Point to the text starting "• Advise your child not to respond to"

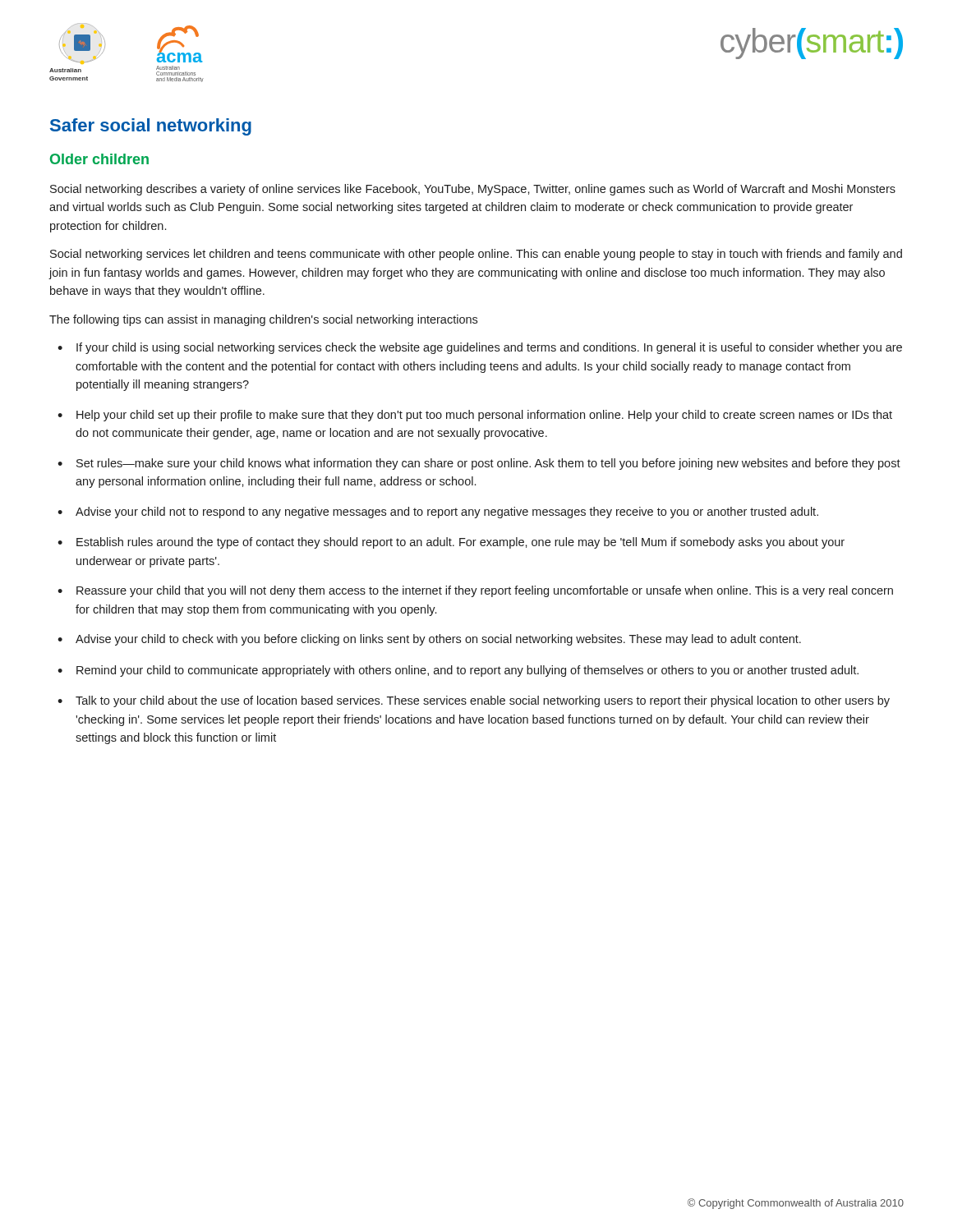[481, 512]
